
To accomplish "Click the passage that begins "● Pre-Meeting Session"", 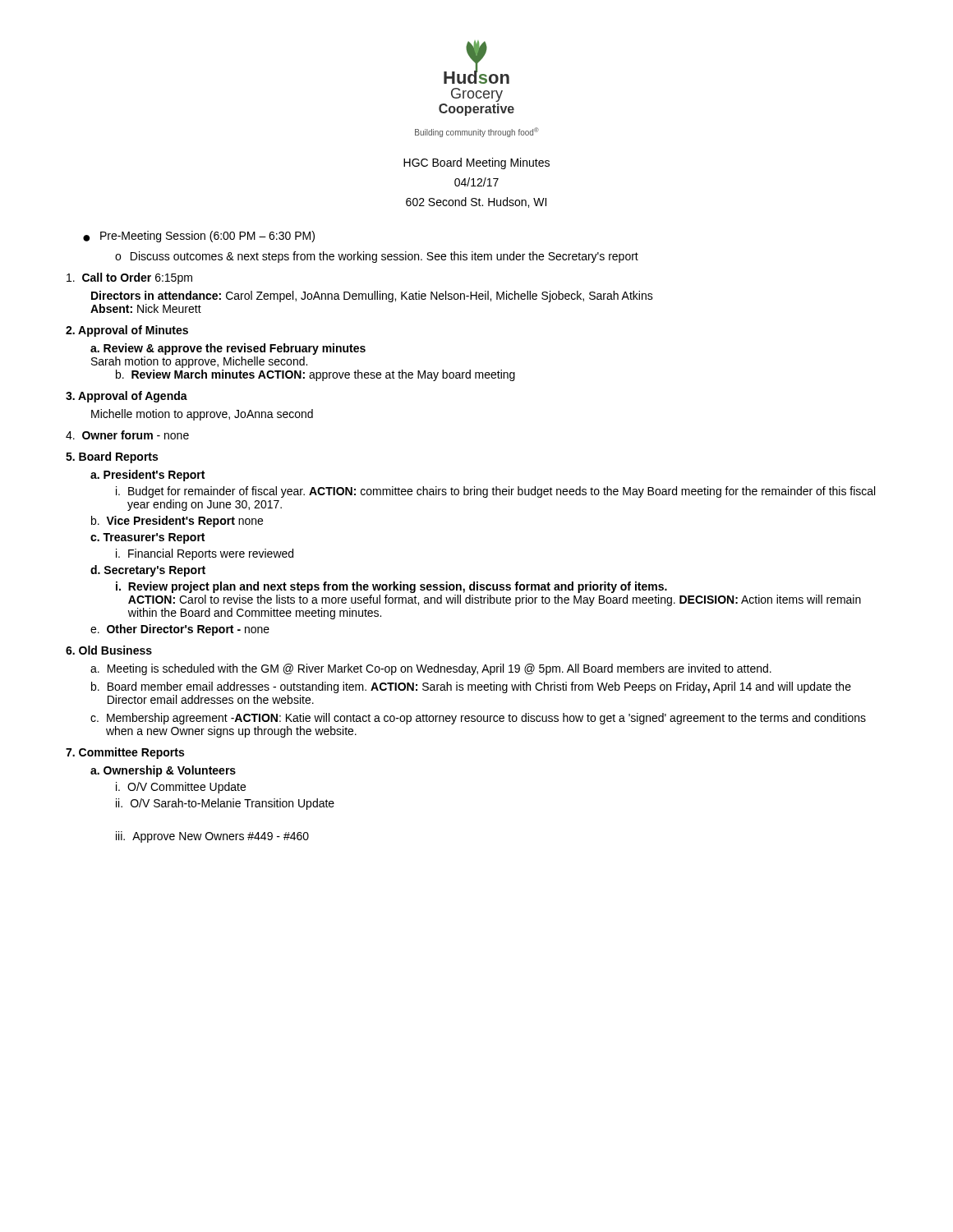I will [x=485, y=246].
